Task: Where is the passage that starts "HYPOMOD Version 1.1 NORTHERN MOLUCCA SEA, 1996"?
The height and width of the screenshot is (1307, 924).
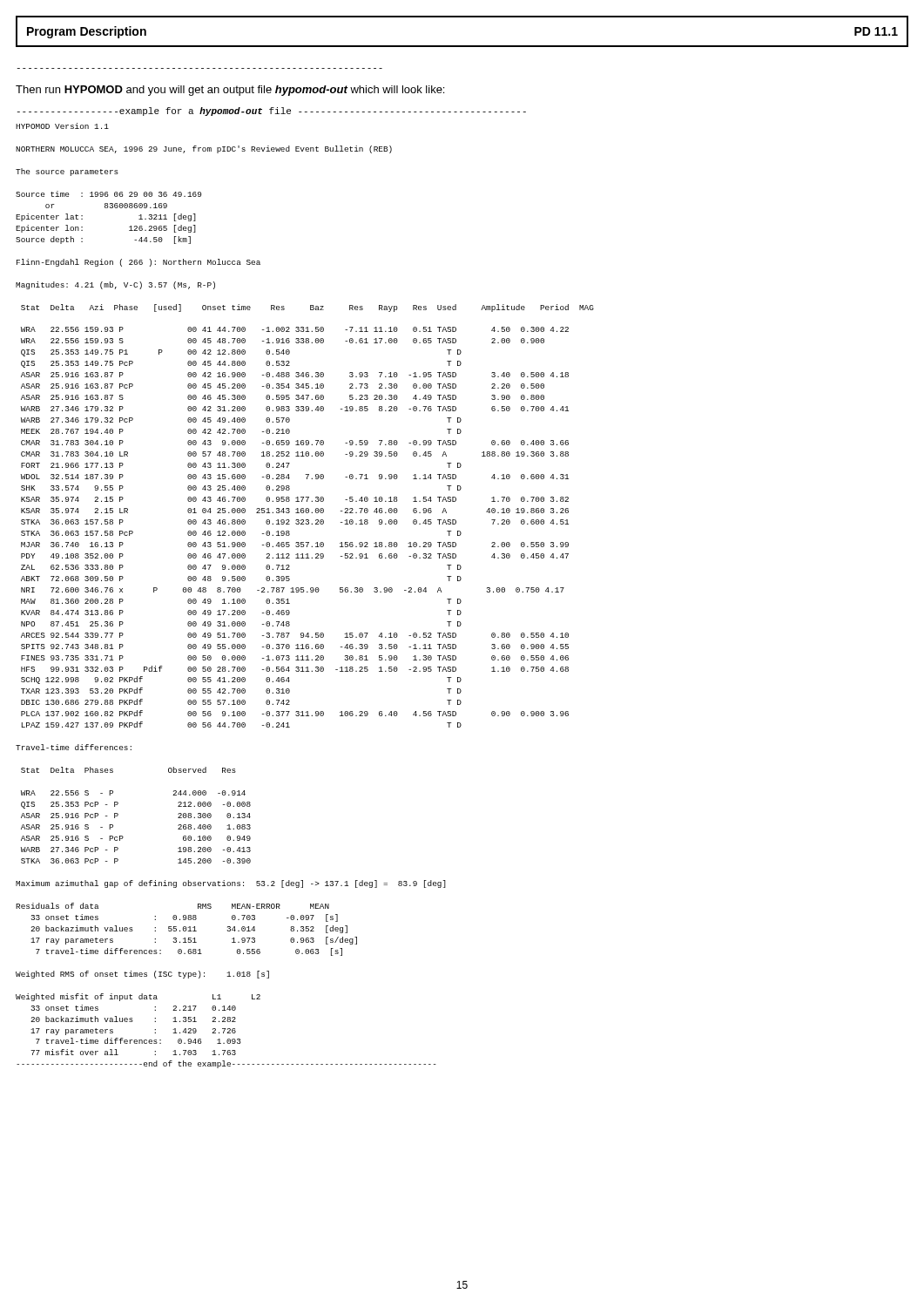Action: click(305, 596)
